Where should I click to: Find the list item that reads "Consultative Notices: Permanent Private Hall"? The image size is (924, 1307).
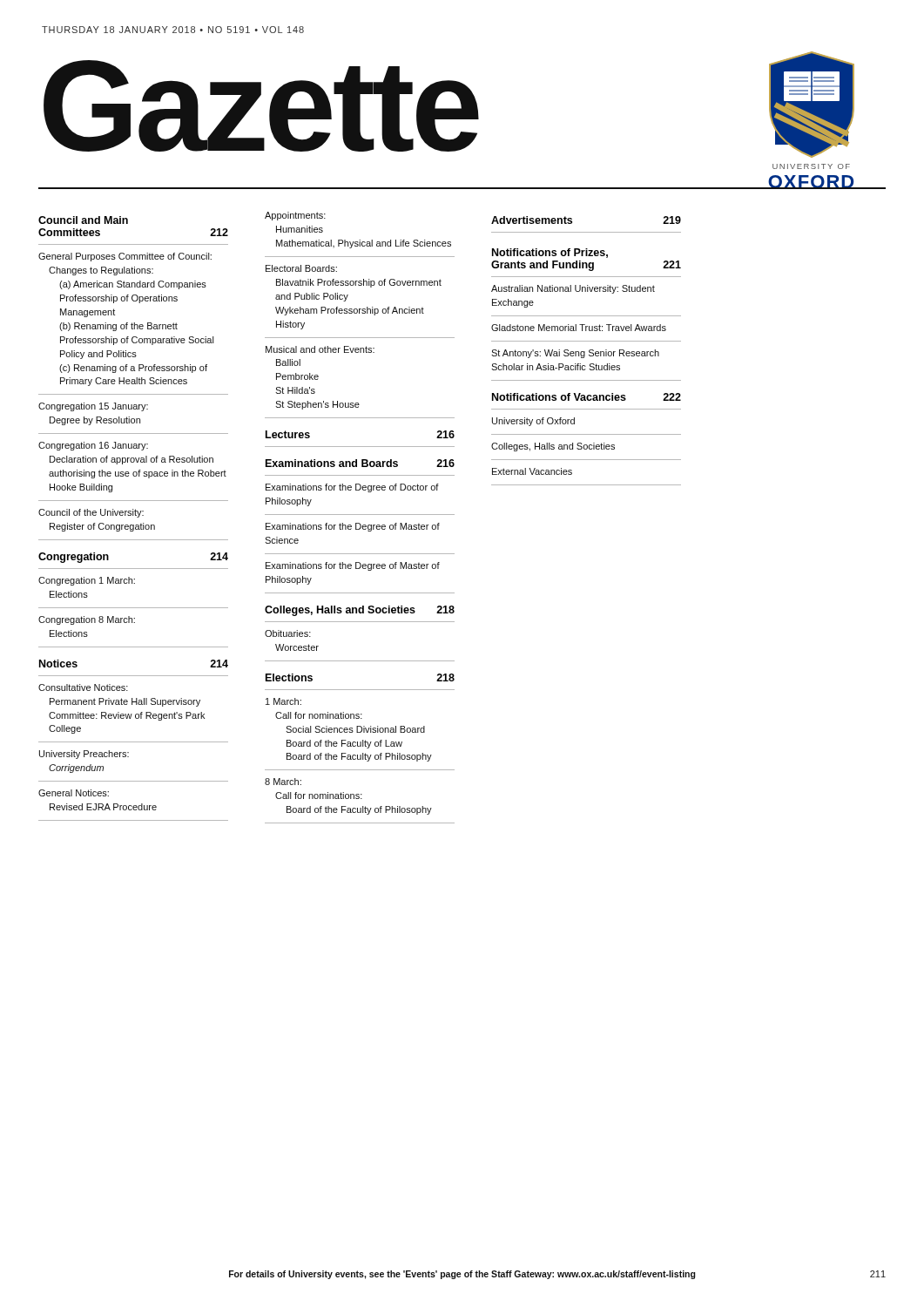[133, 709]
